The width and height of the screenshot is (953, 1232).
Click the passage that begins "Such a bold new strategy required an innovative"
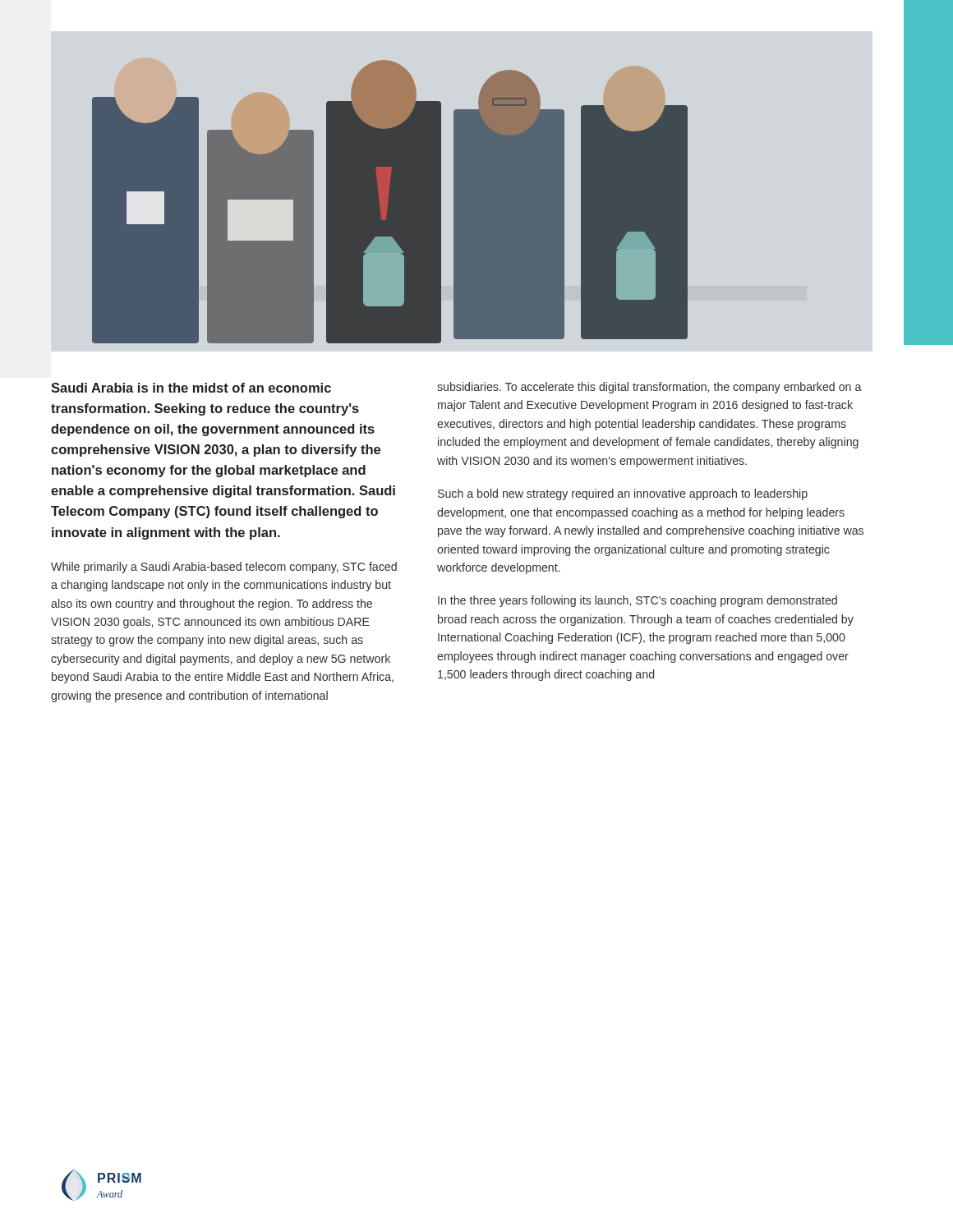coord(651,531)
